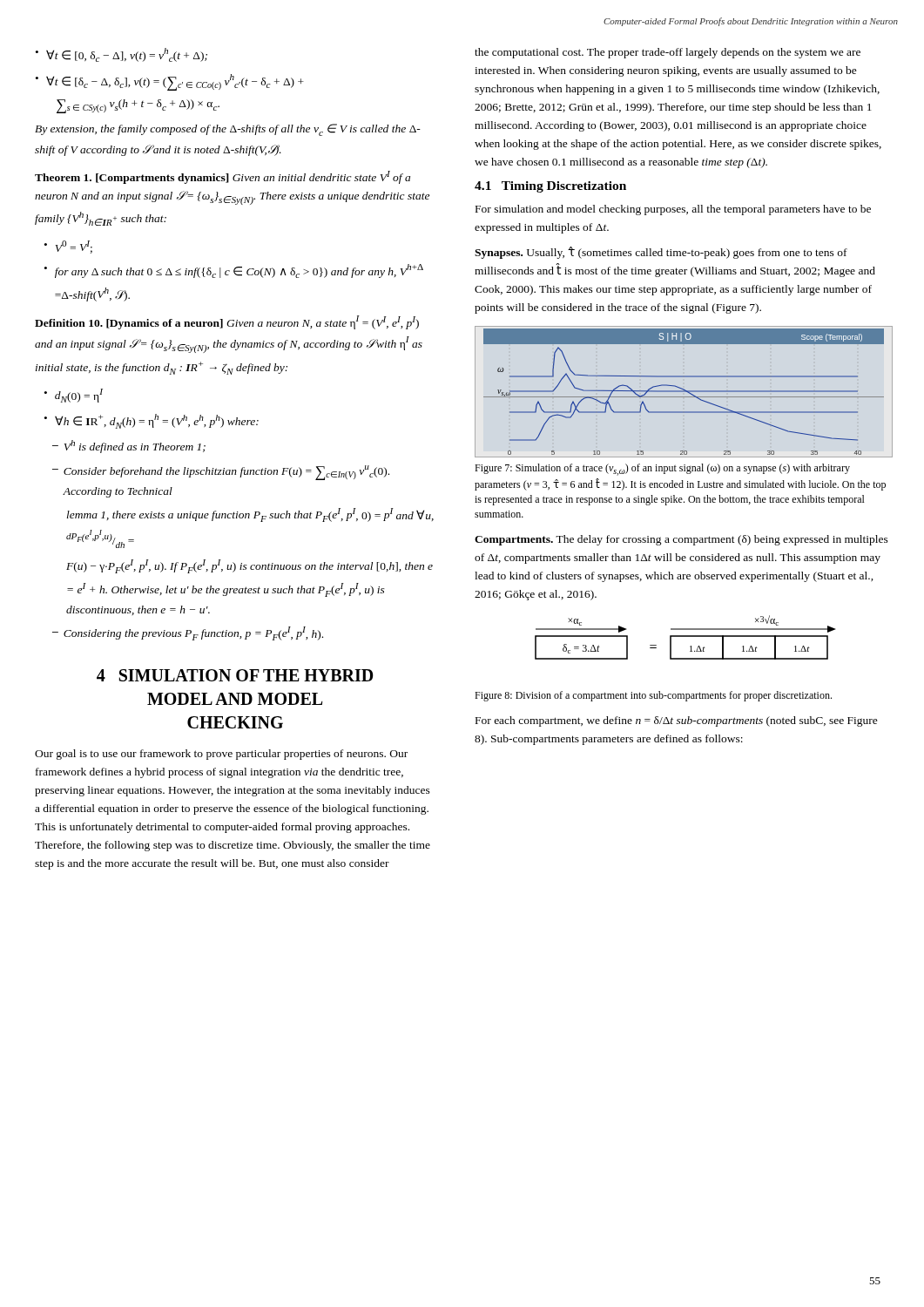Image resolution: width=924 pixels, height=1307 pixels.
Task: Click on the text block that reads "For each compartment, we define n = δ/Δt"
Action: [676, 730]
